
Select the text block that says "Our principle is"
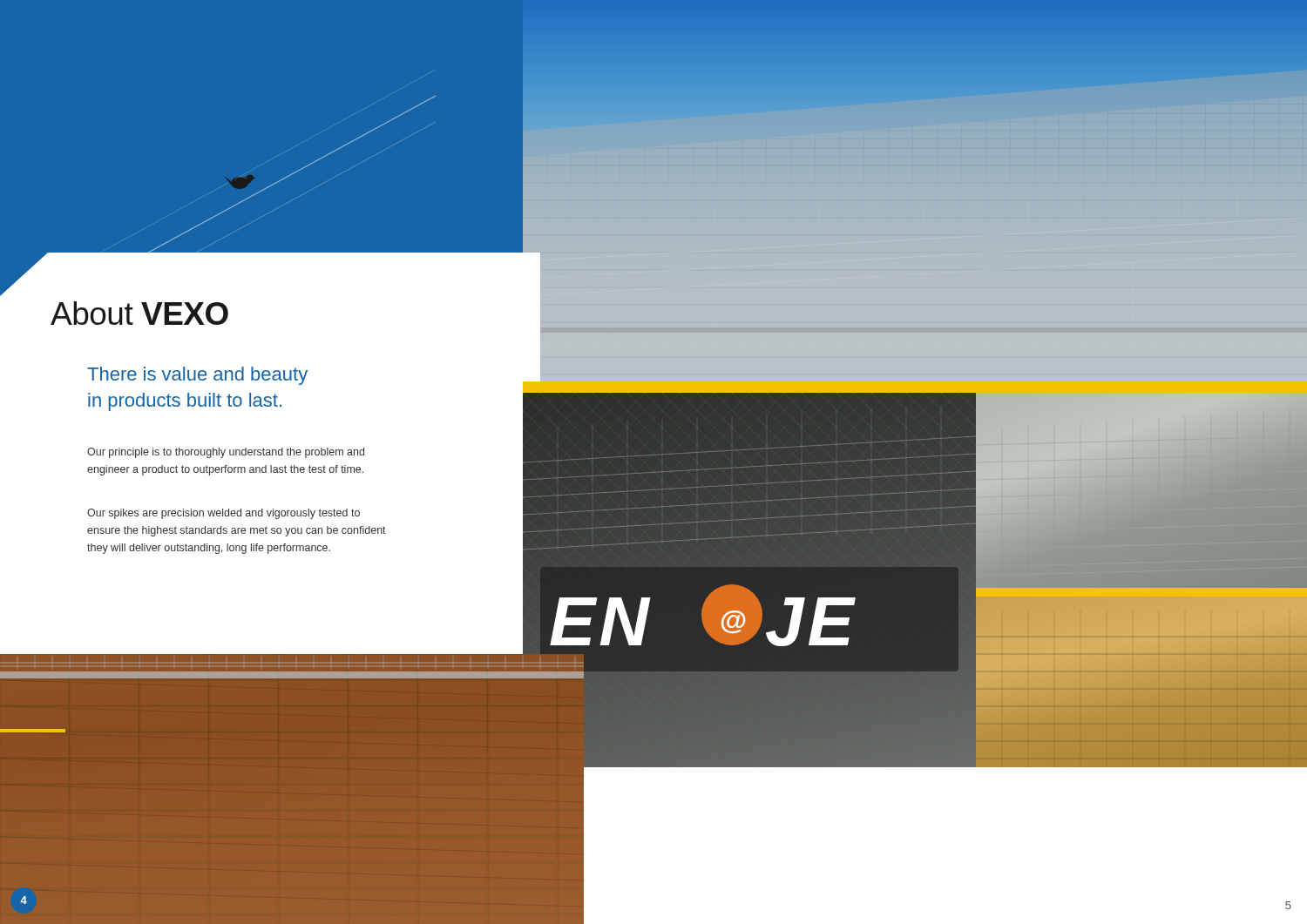tap(237, 461)
